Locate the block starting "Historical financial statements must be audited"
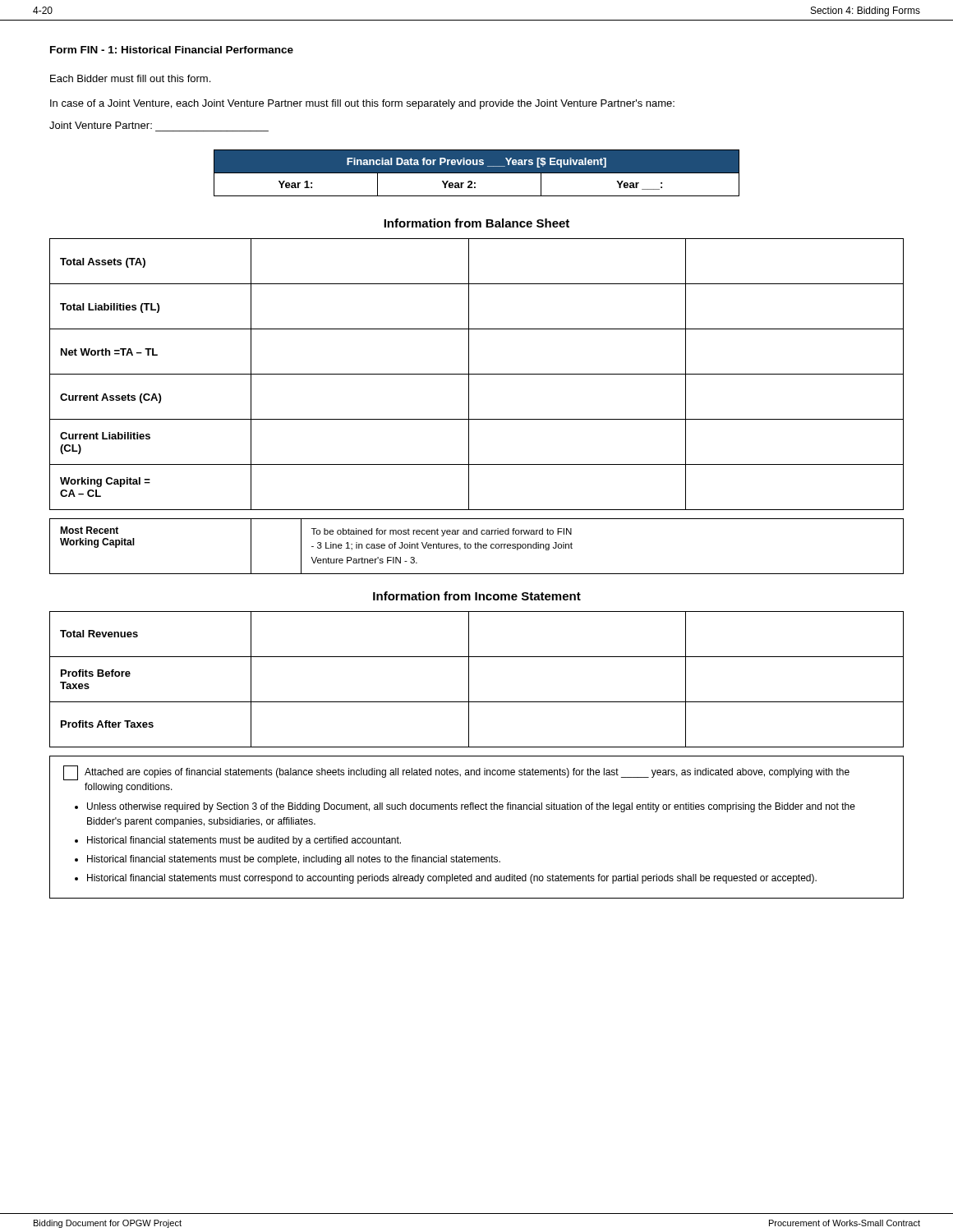953x1232 pixels. (244, 840)
